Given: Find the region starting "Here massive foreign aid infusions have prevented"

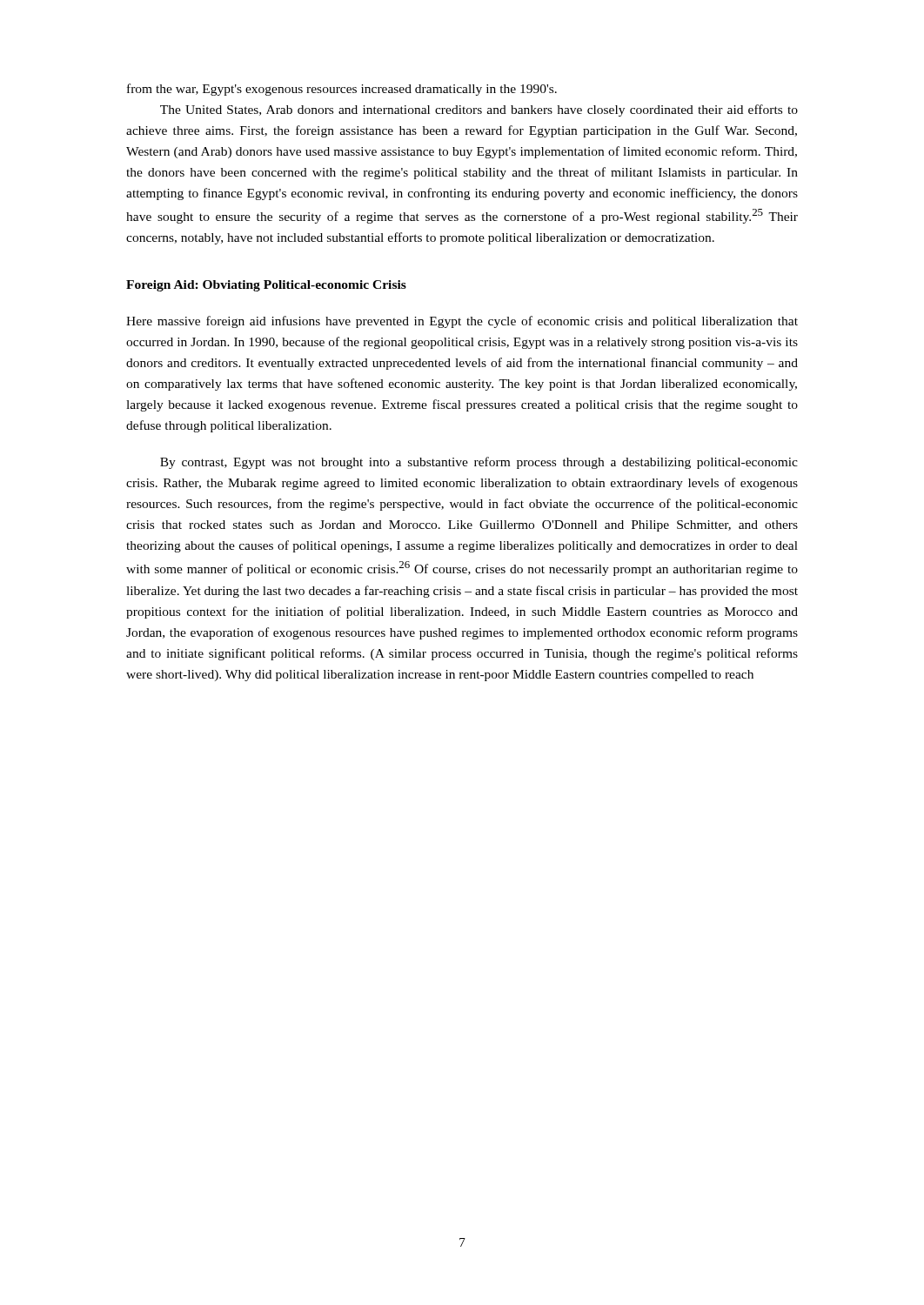Looking at the screenshot, I should (x=462, y=374).
